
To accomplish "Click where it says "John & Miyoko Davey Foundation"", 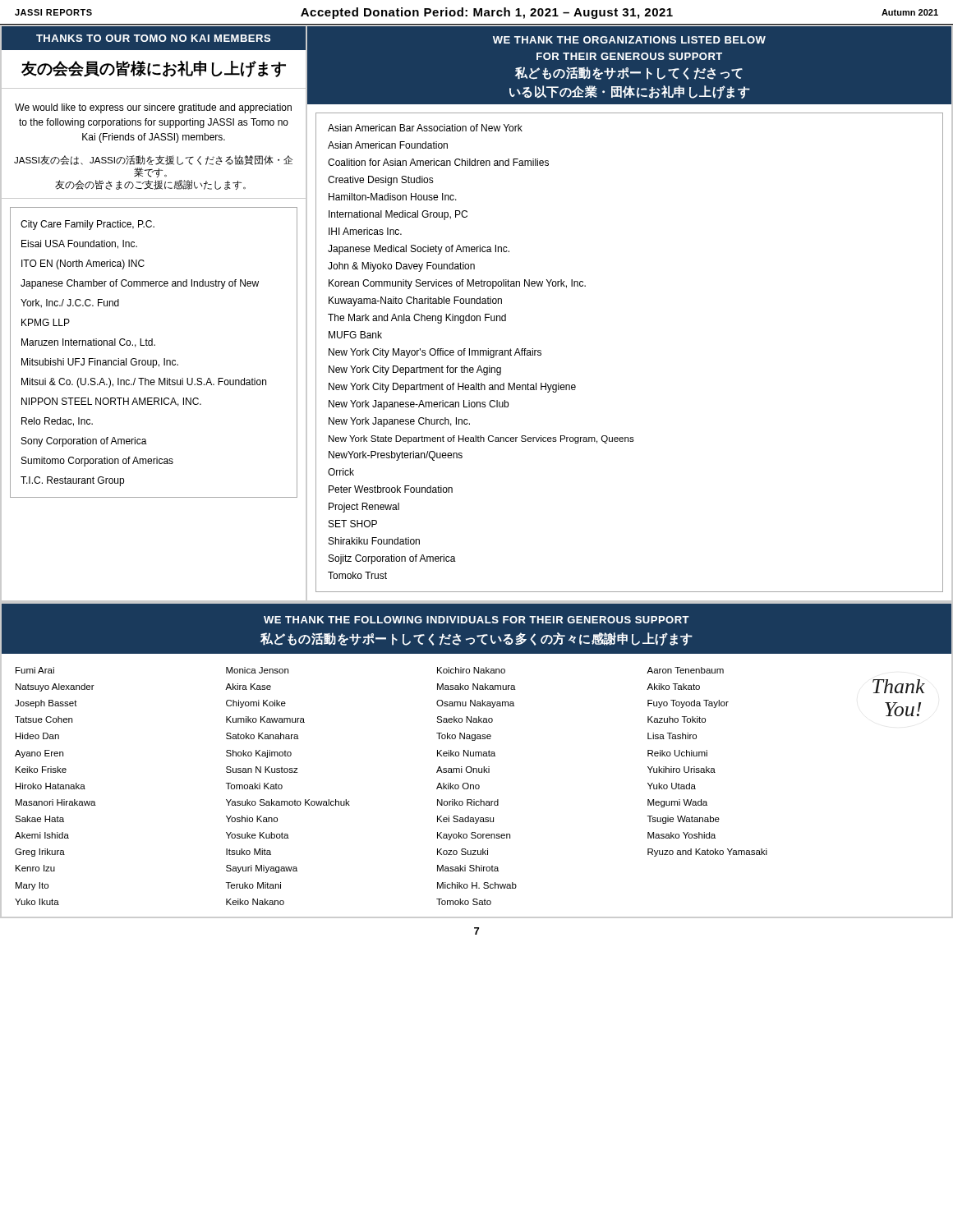I will [402, 266].
